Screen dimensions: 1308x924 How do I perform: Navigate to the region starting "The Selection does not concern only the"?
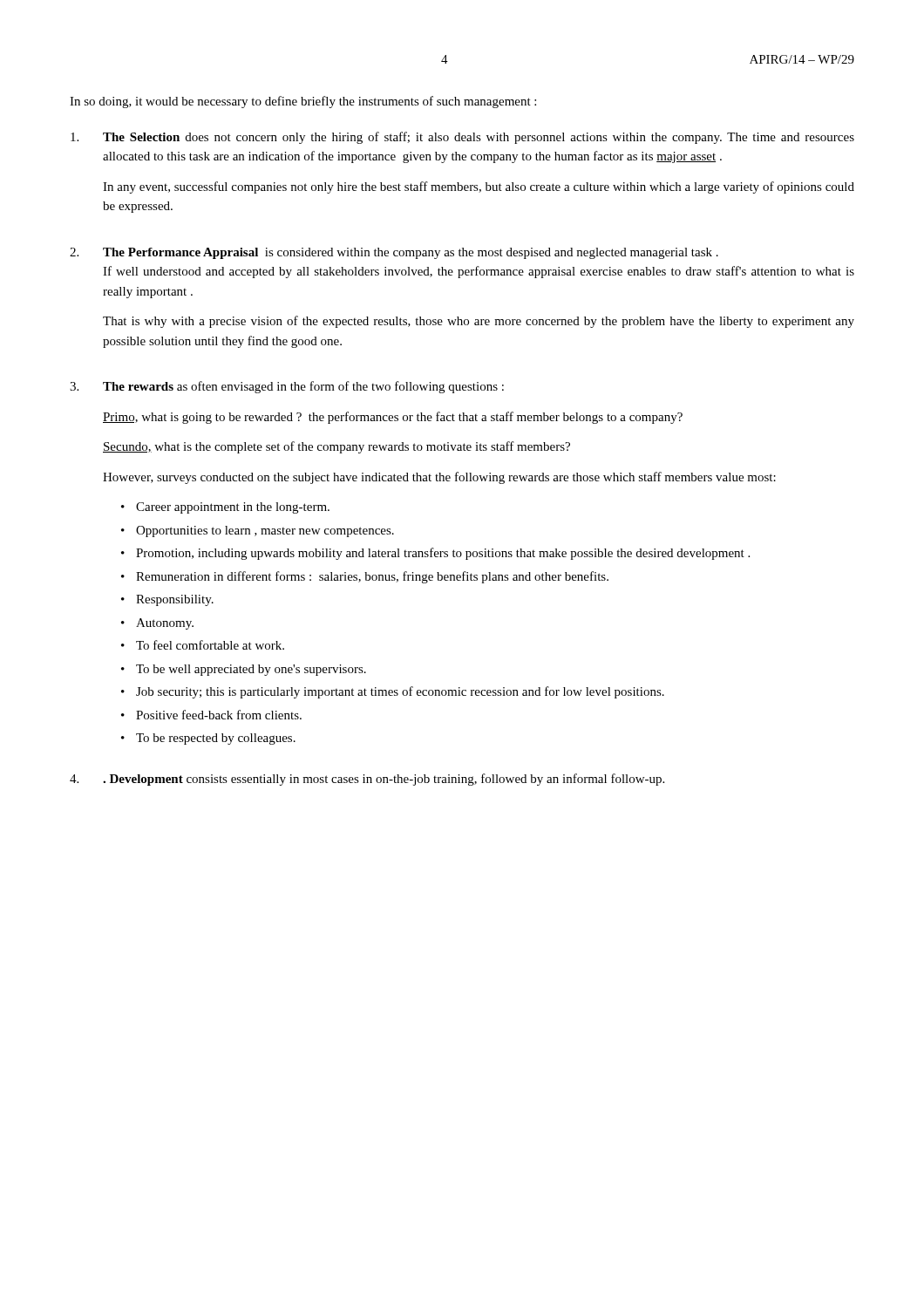tap(462, 177)
